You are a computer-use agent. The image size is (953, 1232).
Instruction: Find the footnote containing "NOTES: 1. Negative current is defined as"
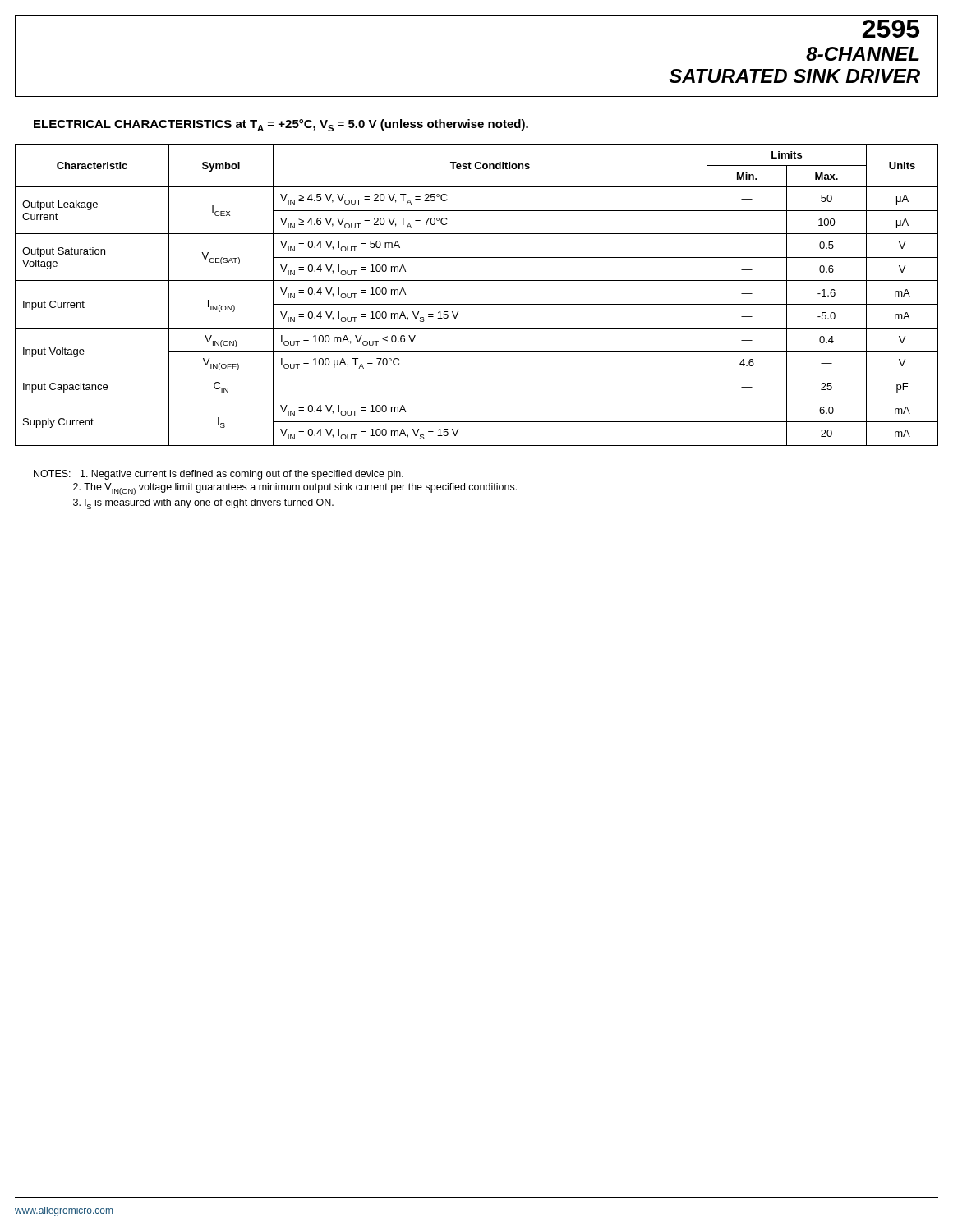pyautogui.click(x=476, y=489)
